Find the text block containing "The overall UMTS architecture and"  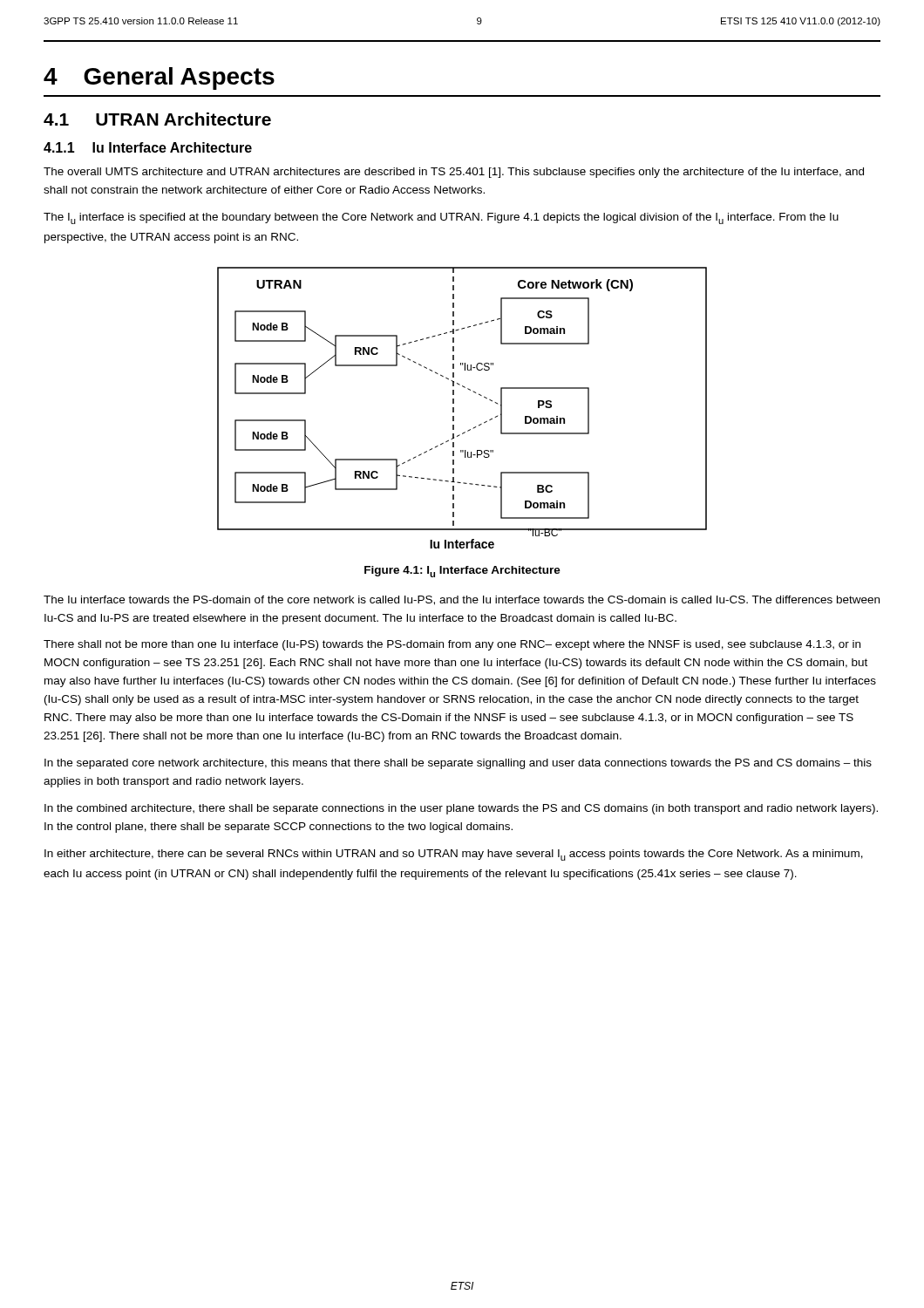pyautogui.click(x=454, y=180)
